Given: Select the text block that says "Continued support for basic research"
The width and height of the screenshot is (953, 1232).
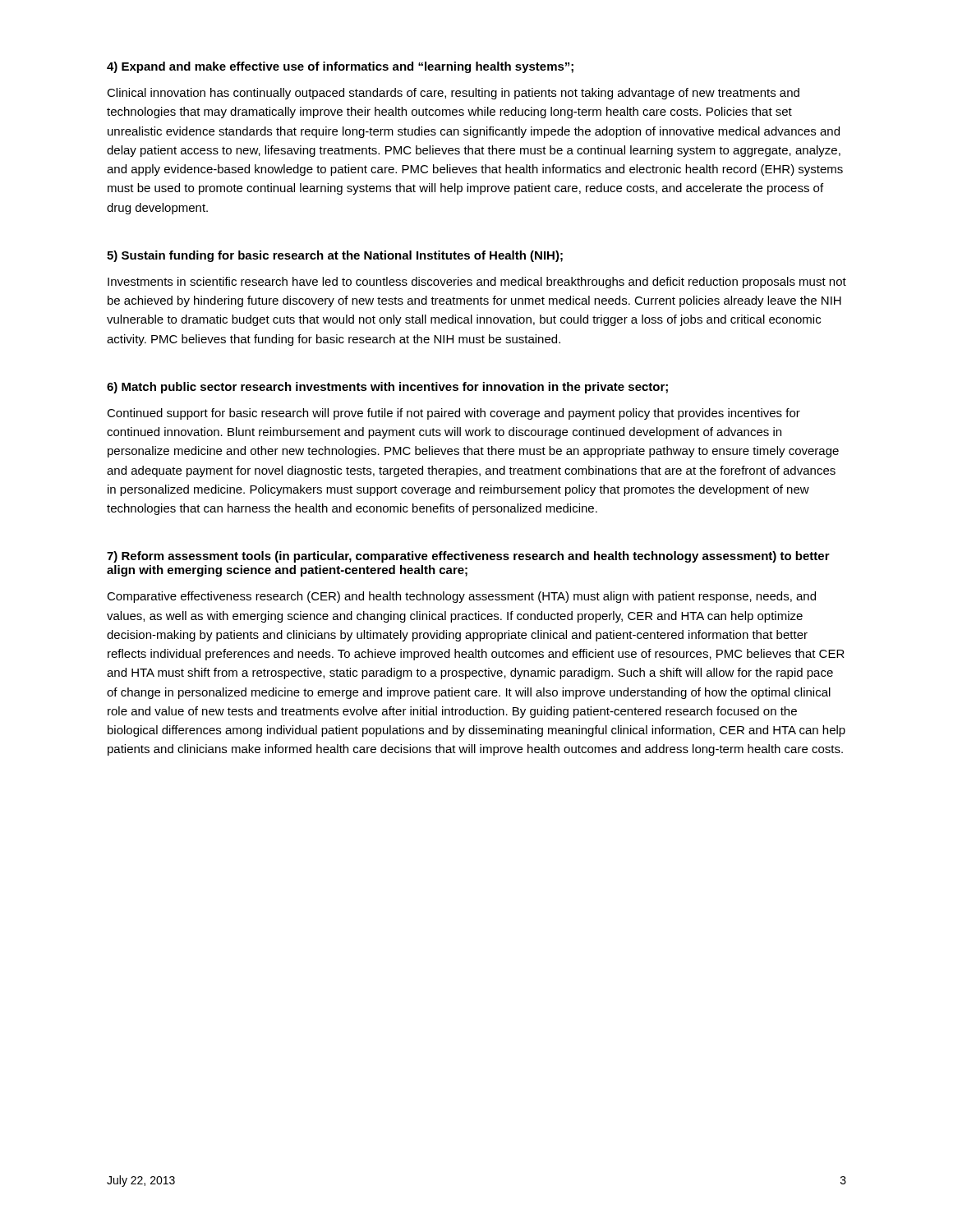Looking at the screenshot, I should point(473,460).
